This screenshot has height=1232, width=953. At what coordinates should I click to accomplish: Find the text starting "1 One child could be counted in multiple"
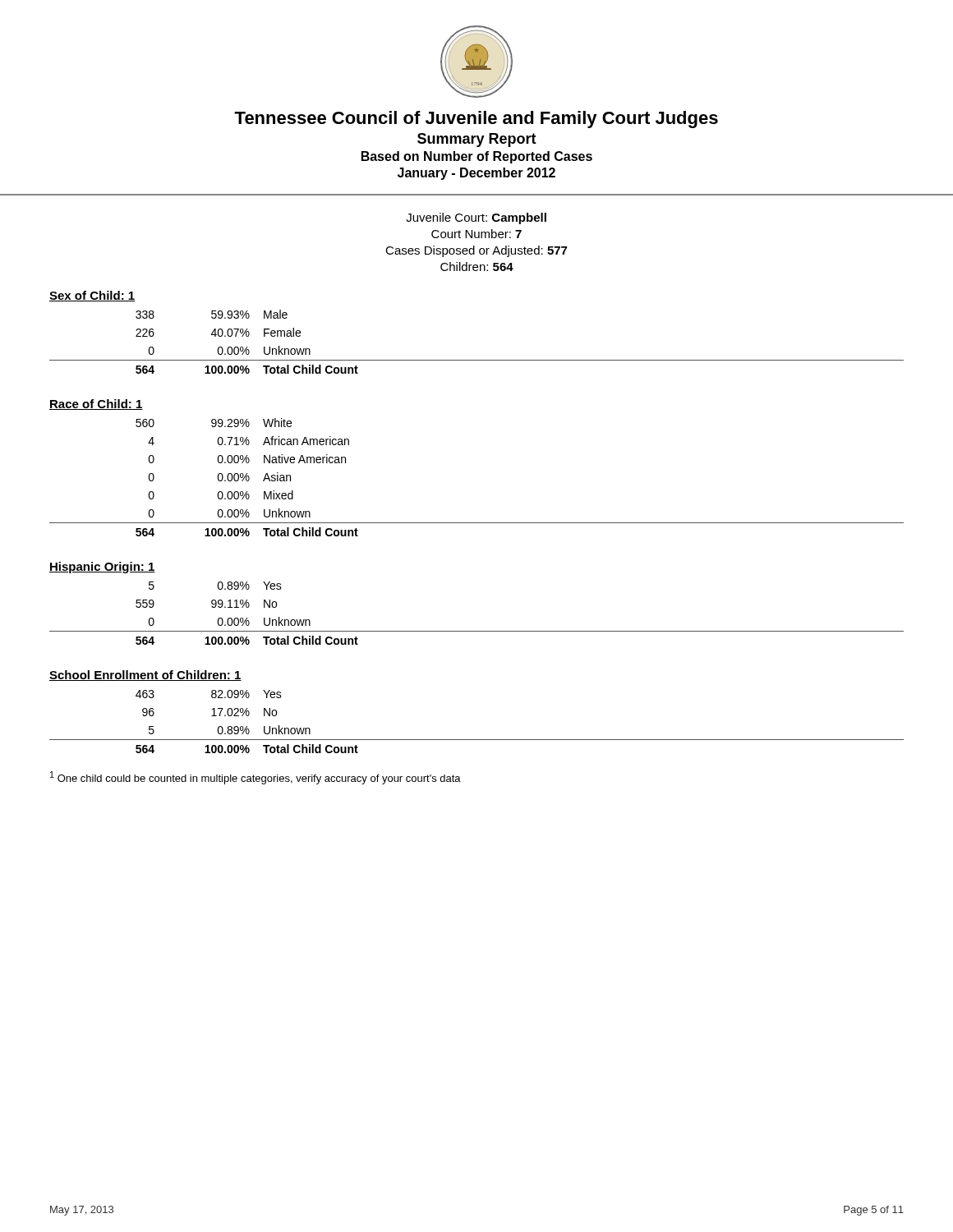point(255,777)
